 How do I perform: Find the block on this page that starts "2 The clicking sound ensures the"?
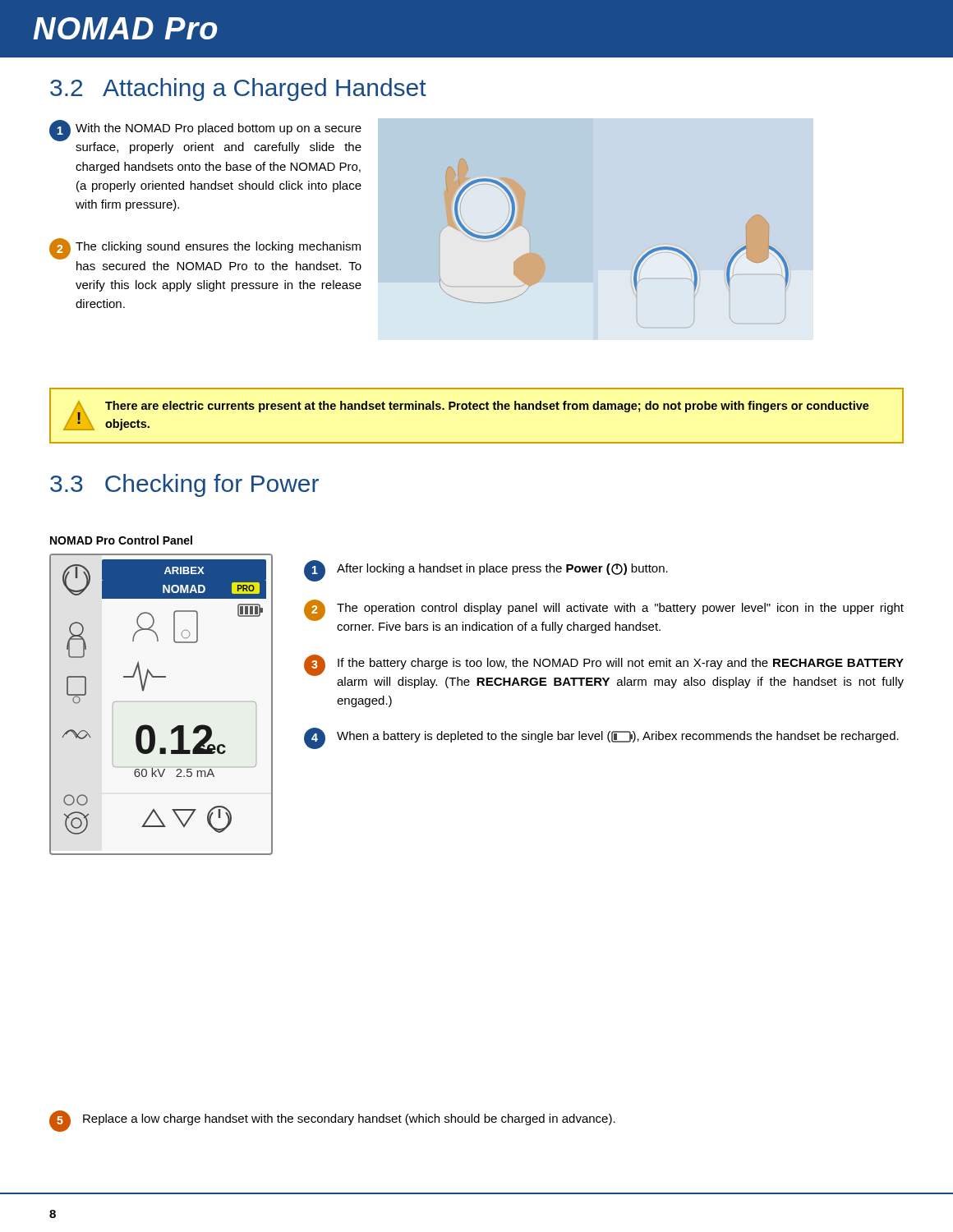click(x=205, y=275)
